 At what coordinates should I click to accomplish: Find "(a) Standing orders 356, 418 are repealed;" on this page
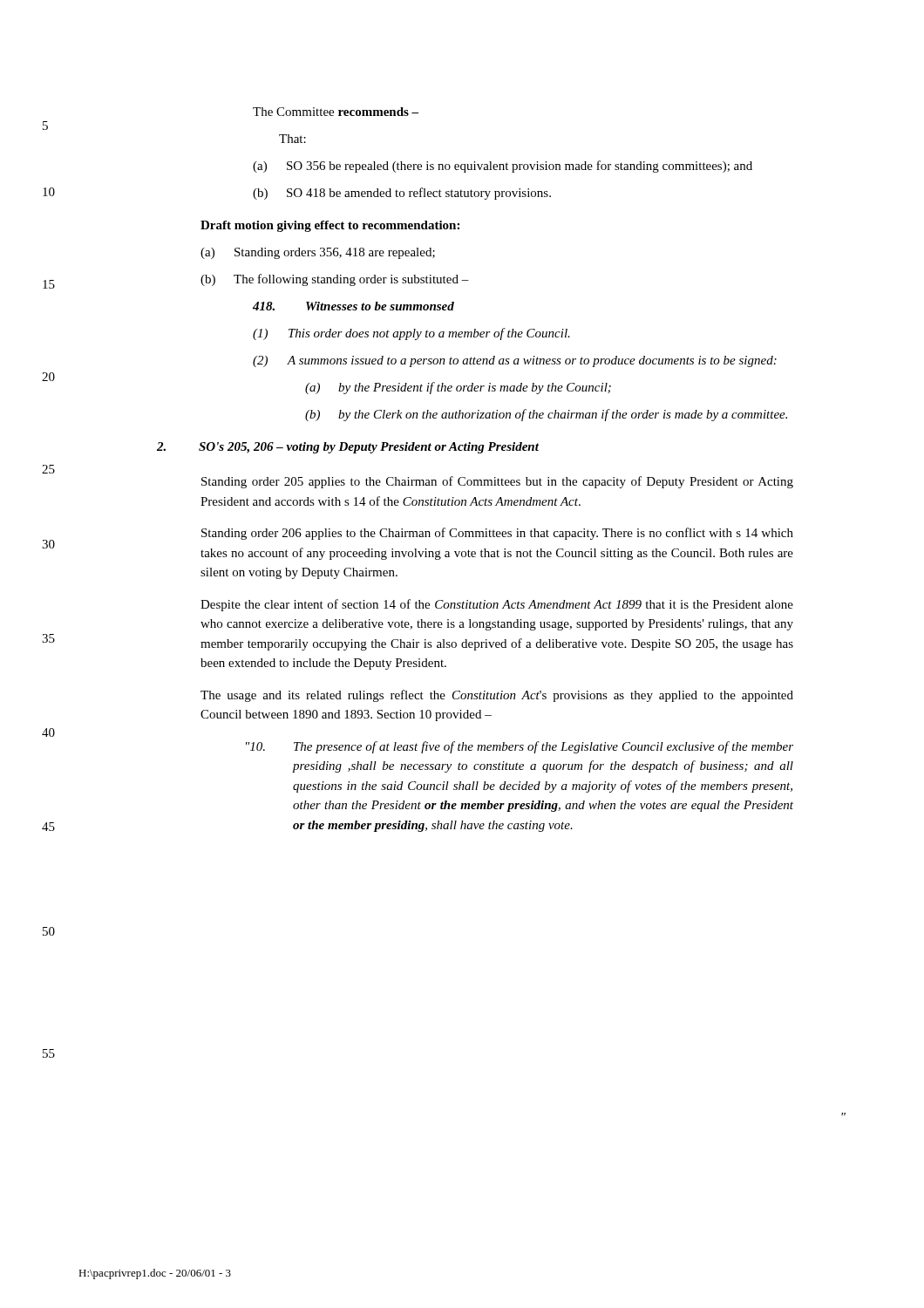tap(318, 252)
